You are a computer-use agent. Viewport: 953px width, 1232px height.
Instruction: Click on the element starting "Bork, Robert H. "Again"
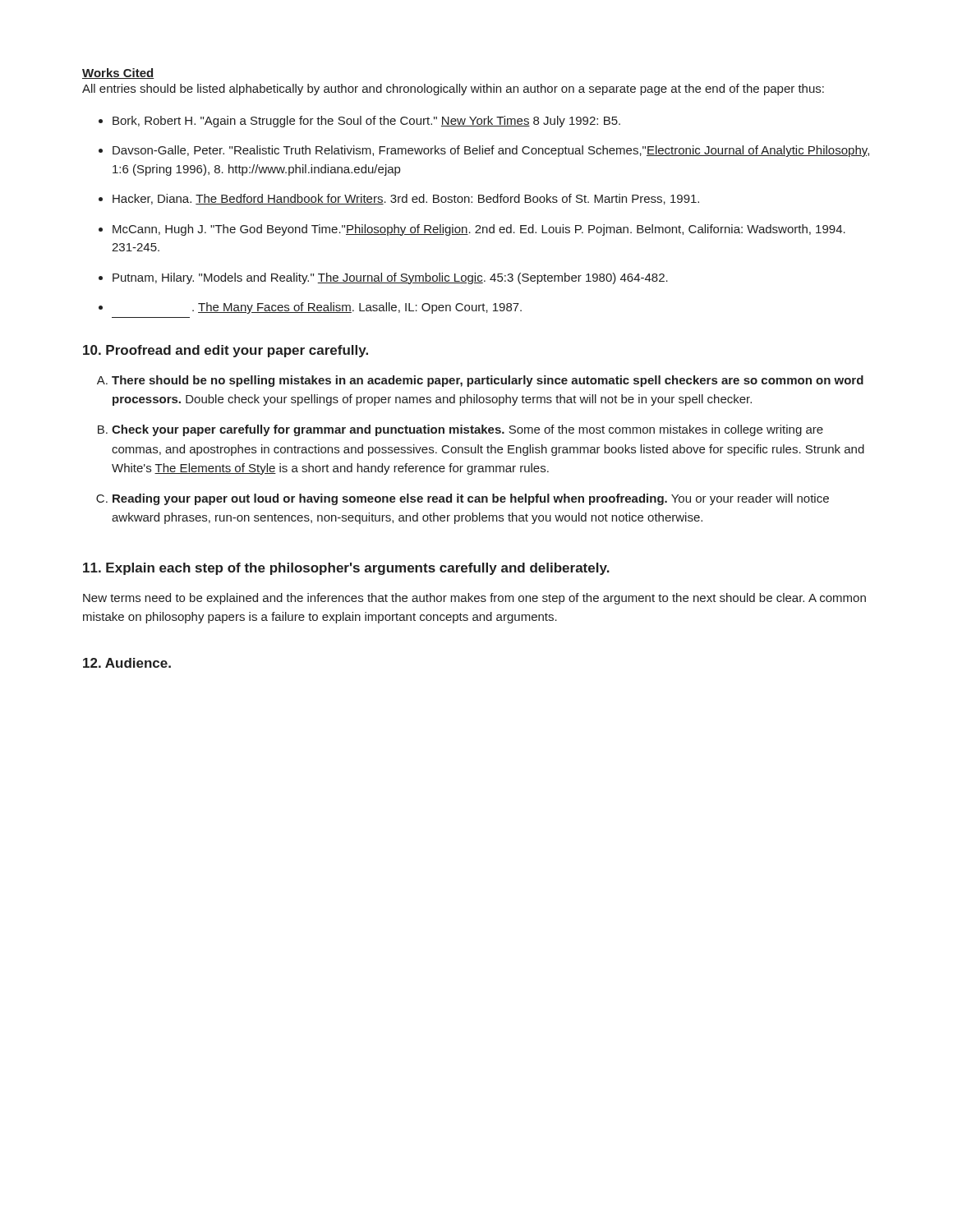click(366, 120)
